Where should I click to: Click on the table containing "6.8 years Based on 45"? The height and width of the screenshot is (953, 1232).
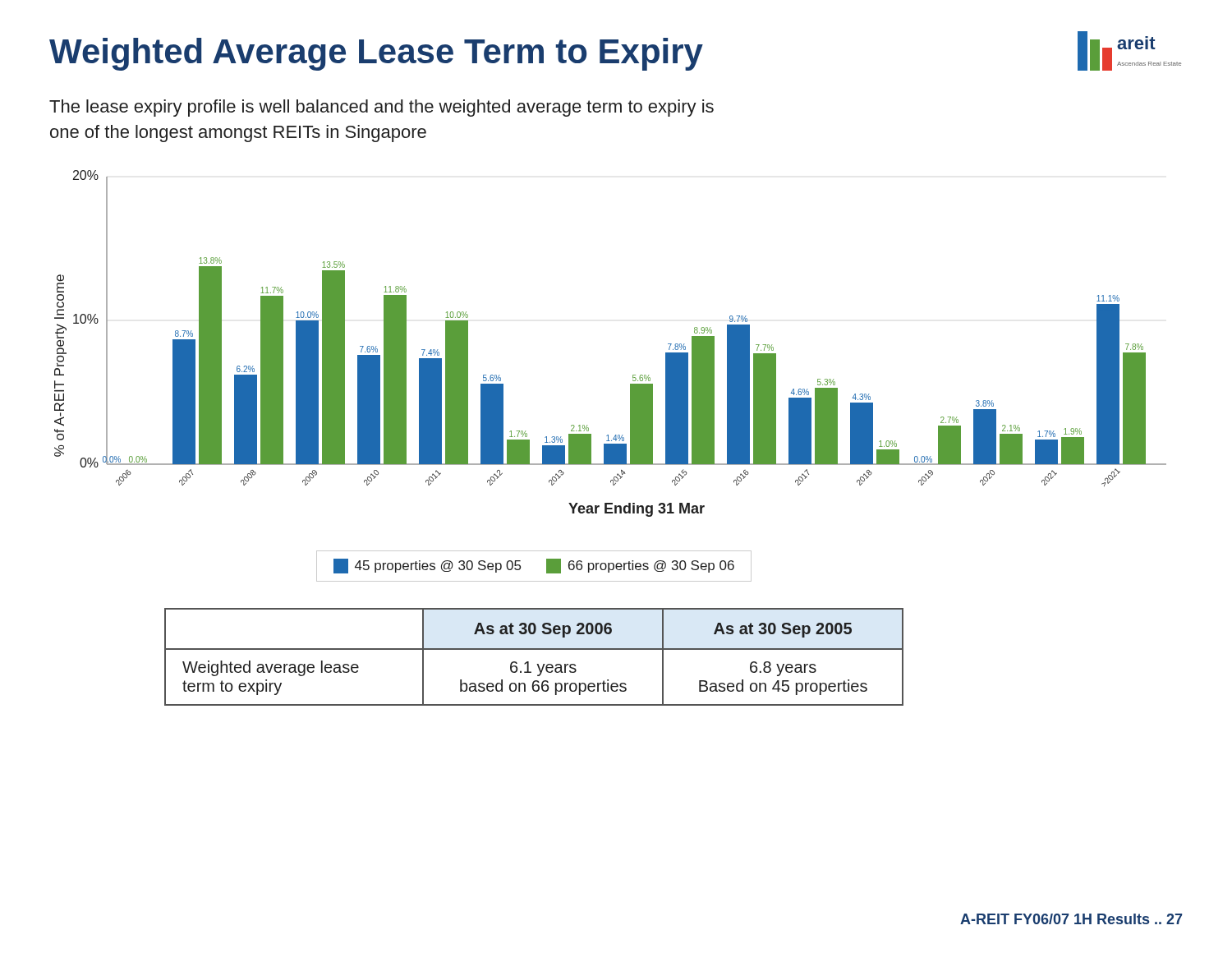point(534,657)
